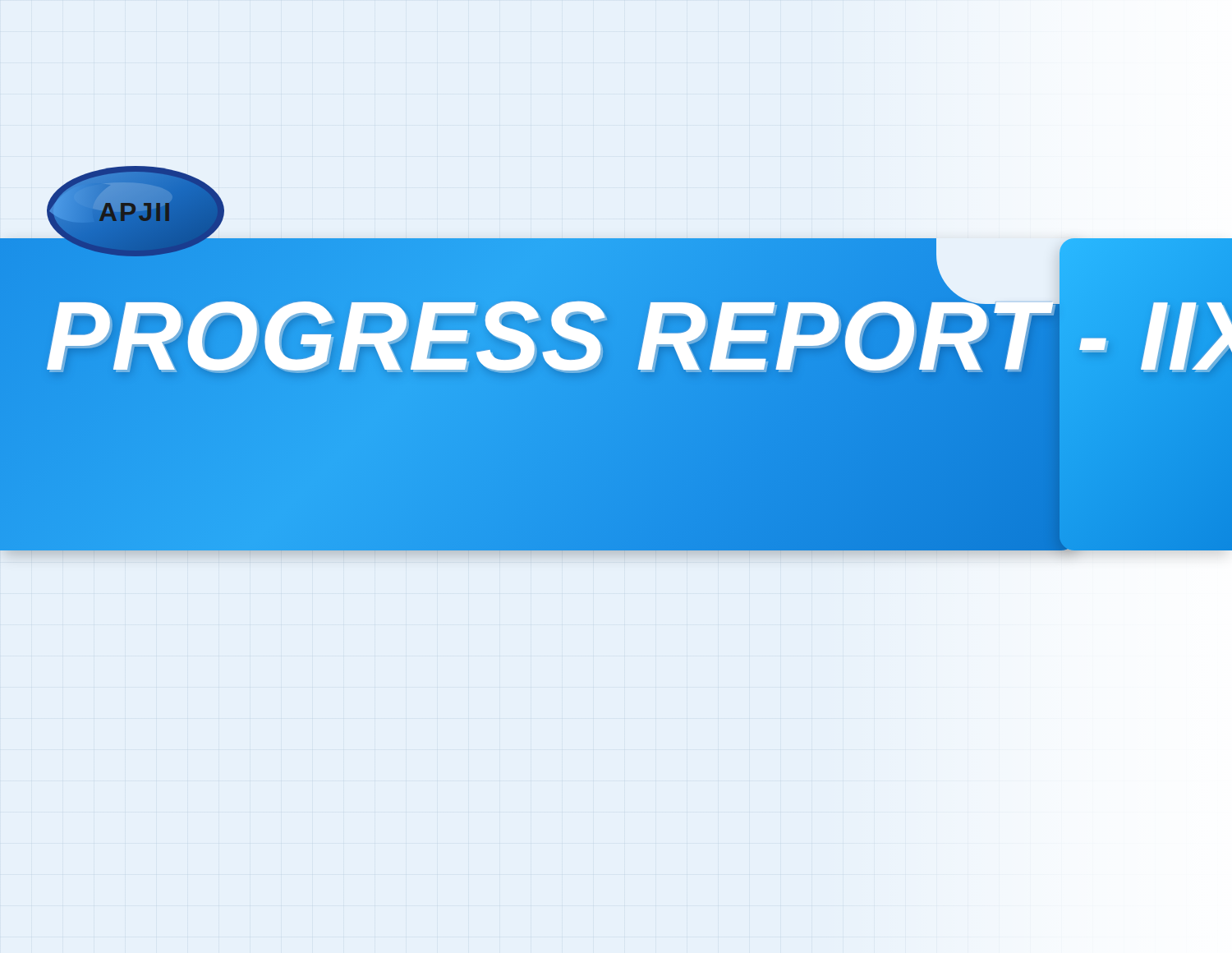Click on the logo
This screenshot has width=1232, height=953.
[x=136, y=210]
